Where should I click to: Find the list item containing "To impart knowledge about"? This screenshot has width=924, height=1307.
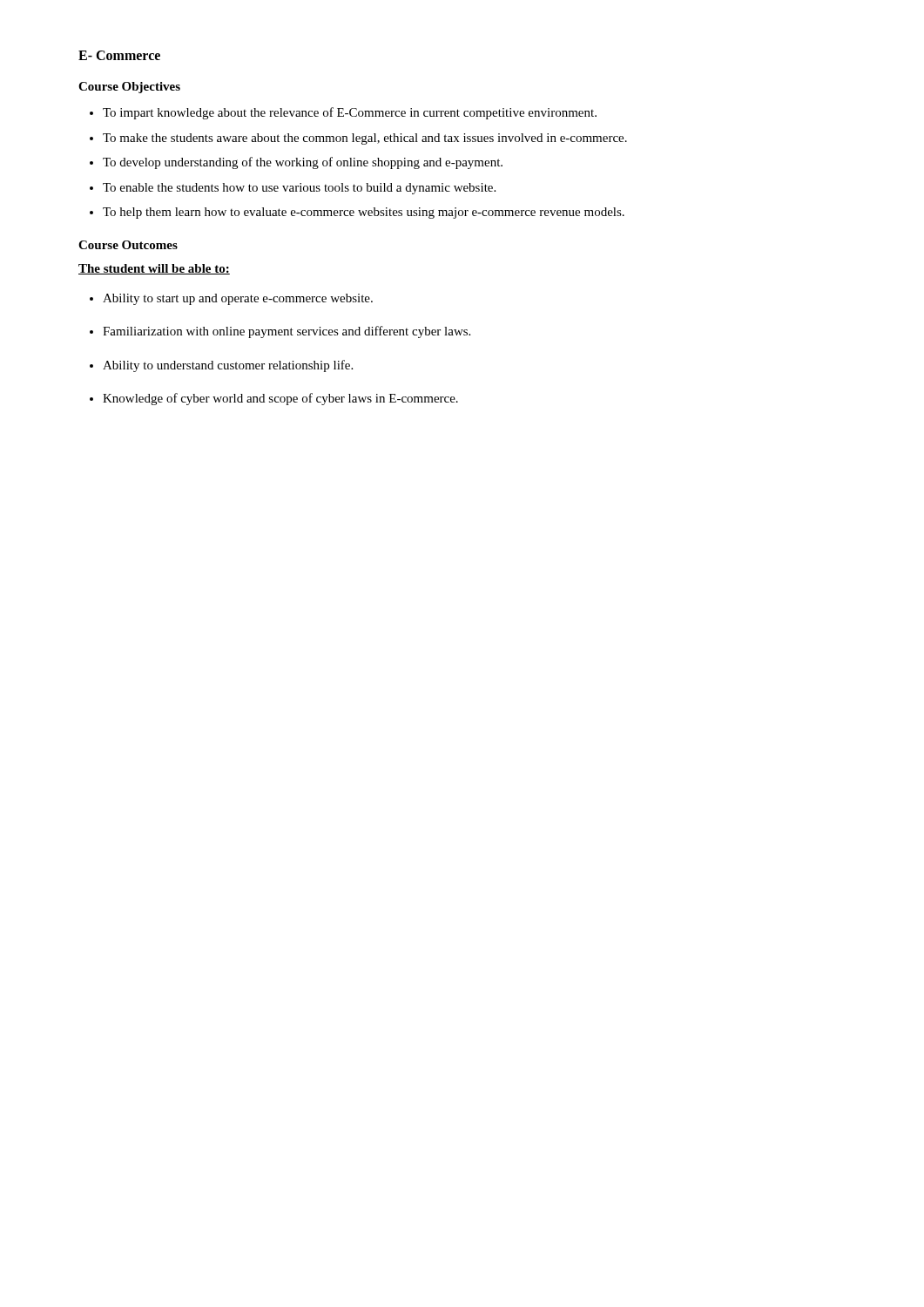pos(474,113)
